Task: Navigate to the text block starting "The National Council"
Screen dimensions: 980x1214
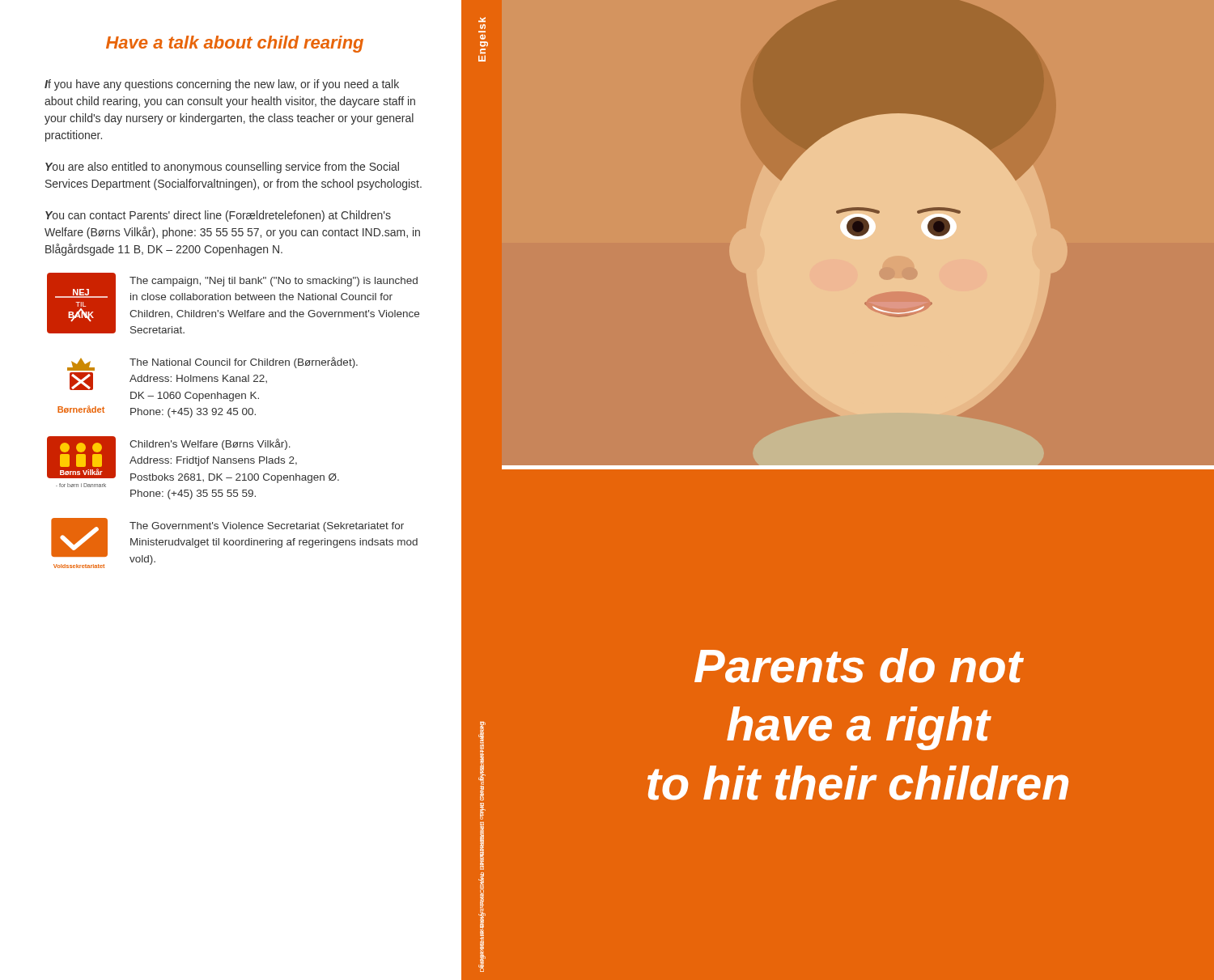Action: tap(244, 387)
